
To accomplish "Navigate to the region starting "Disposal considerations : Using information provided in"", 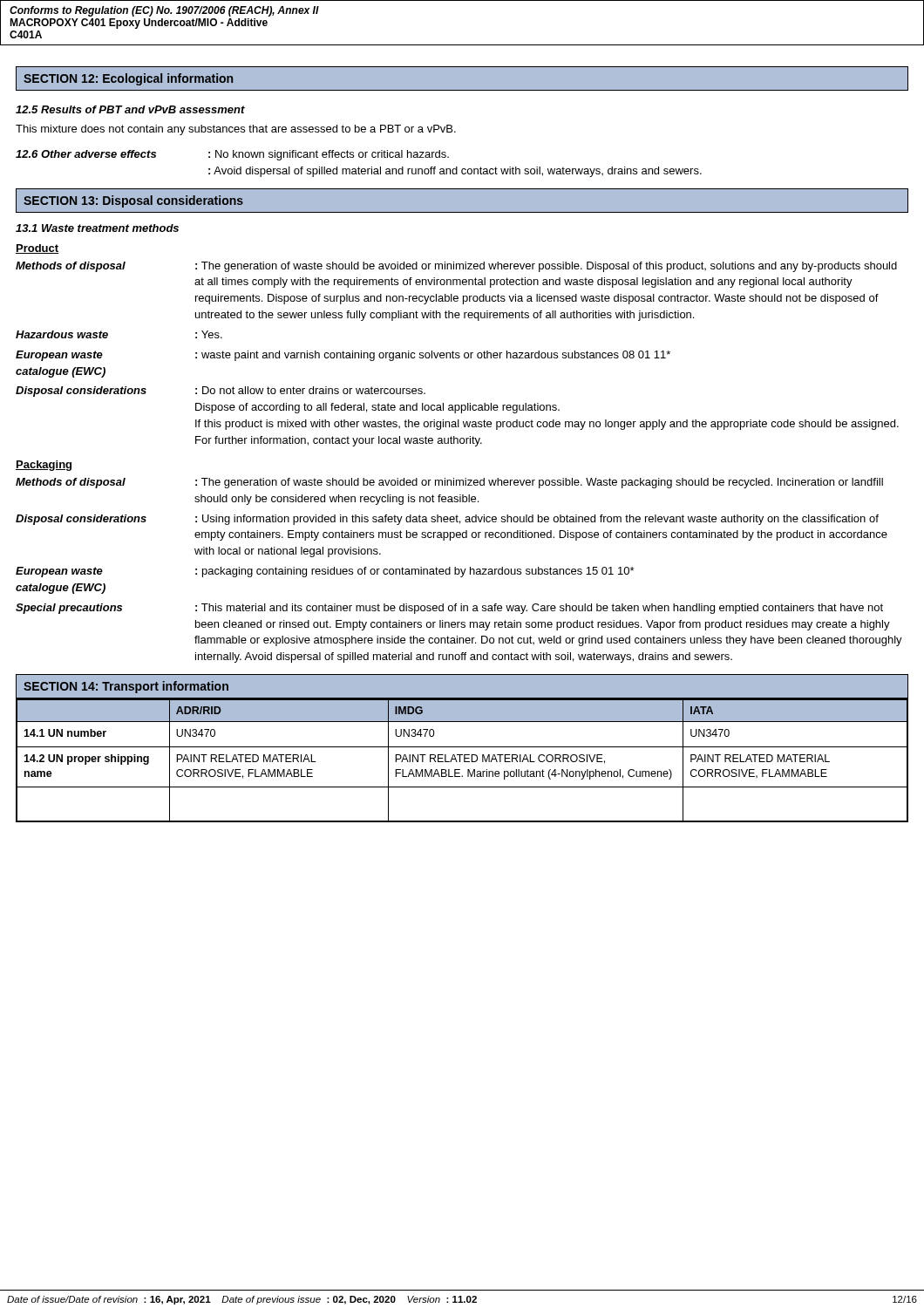I will pyautogui.click(x=462, y=535).
